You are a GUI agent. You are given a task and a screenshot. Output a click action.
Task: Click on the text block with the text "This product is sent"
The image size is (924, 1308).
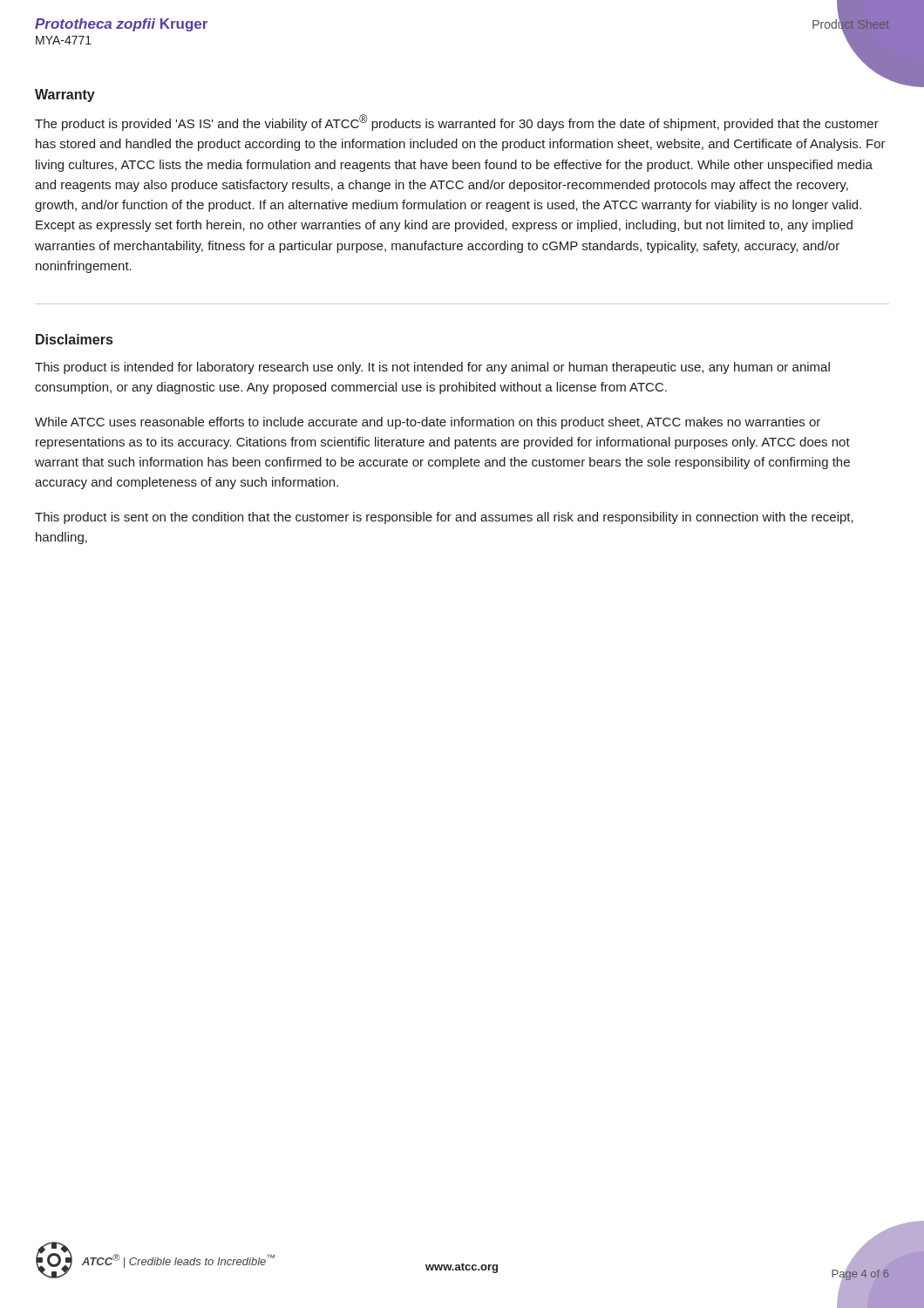click(444, 526)
